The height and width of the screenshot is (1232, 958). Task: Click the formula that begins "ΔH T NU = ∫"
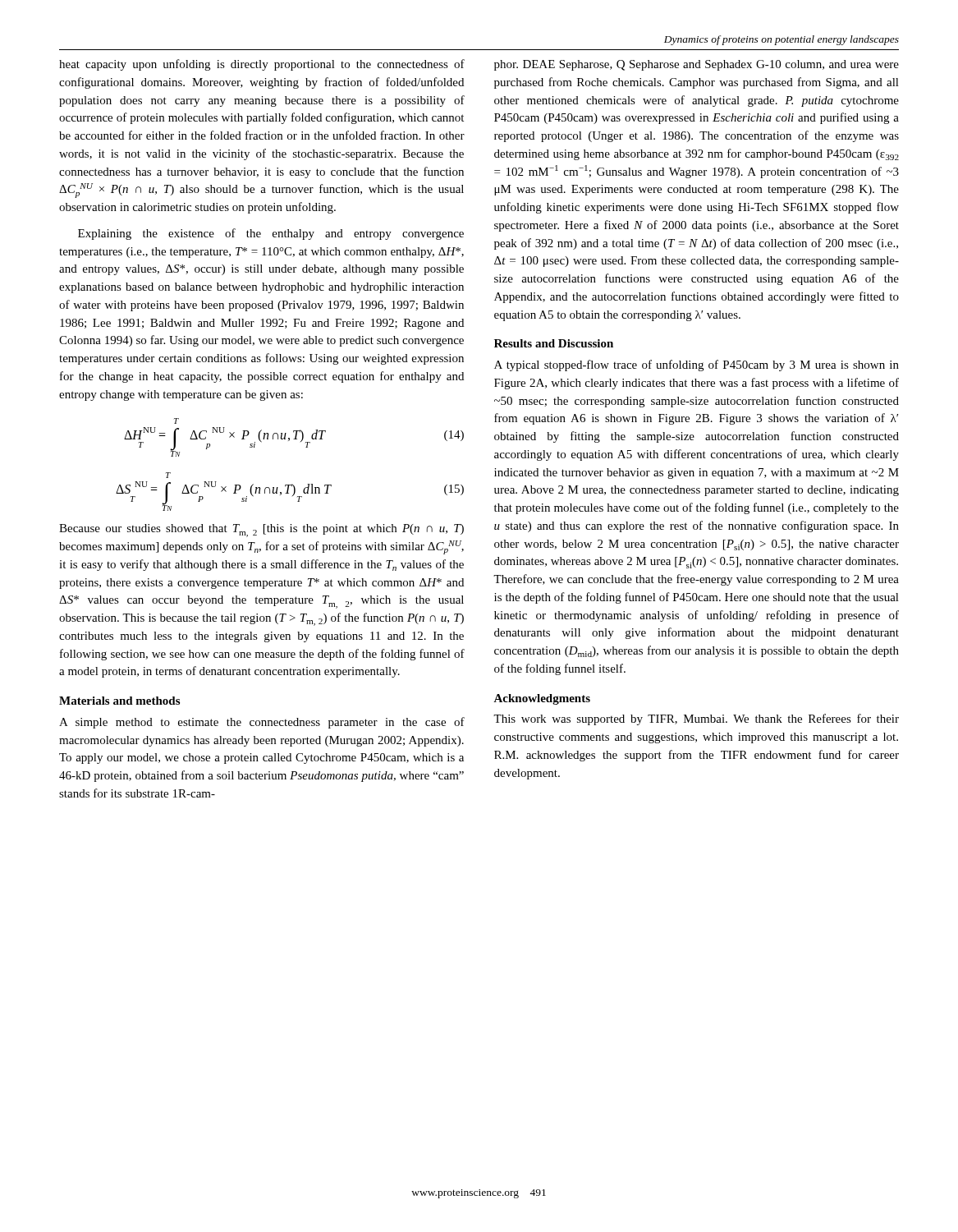click(266, 436)
